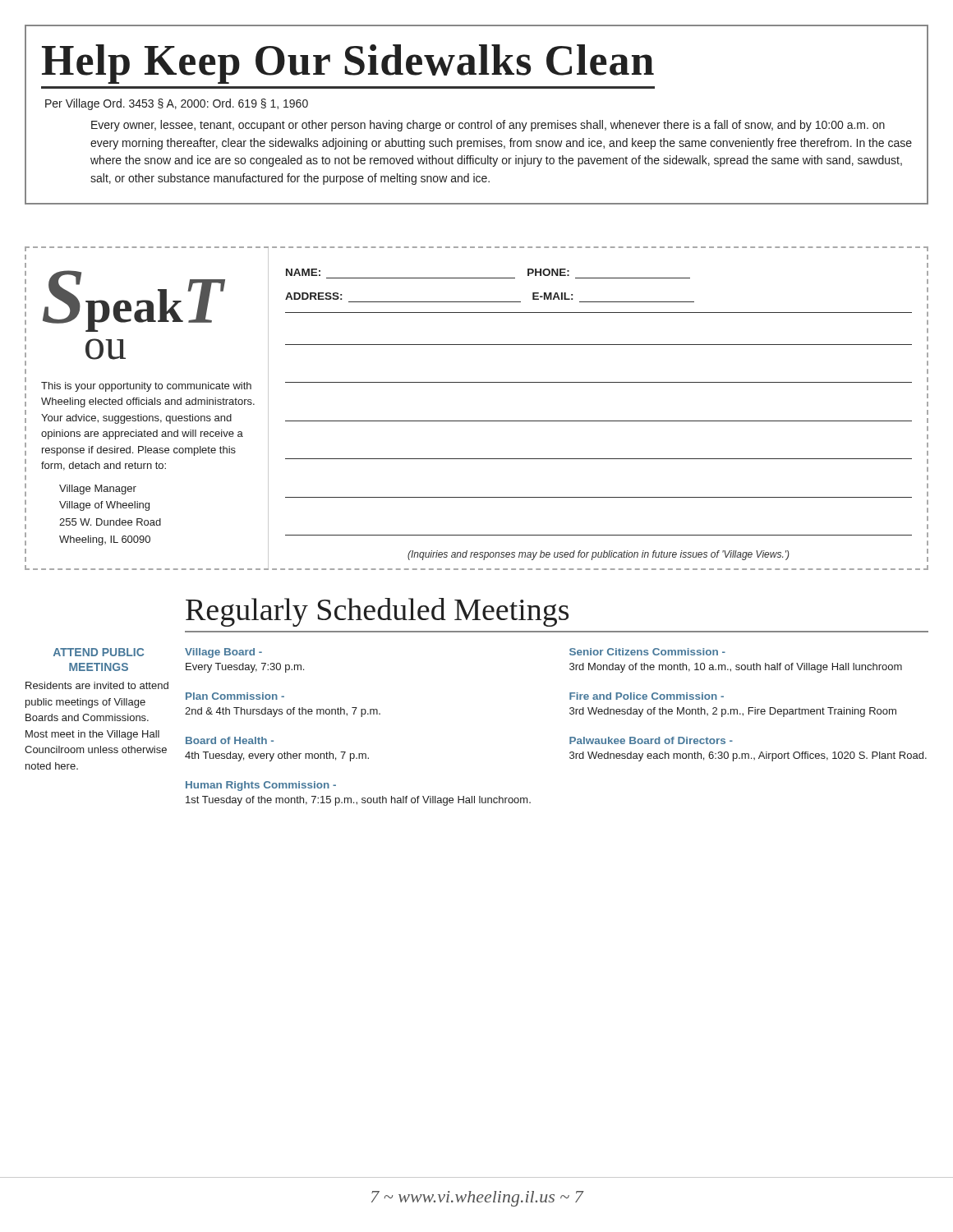The image size is (953, 1232).
Task: Point to the block beginning "Board of Health - 4th"
Action: (365, 749)
